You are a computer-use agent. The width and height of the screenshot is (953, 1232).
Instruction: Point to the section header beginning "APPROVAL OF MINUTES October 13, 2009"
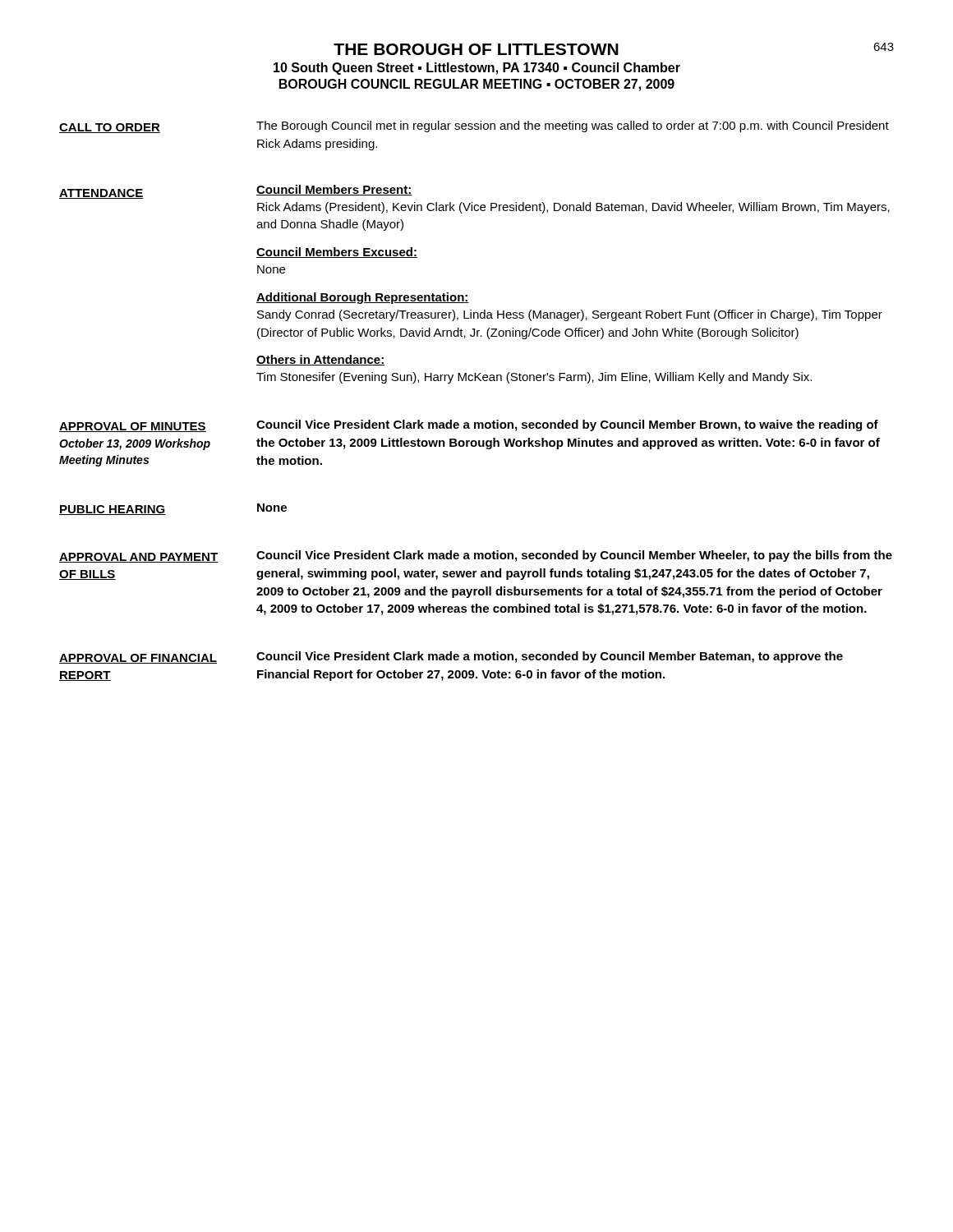tap(145, 443)
